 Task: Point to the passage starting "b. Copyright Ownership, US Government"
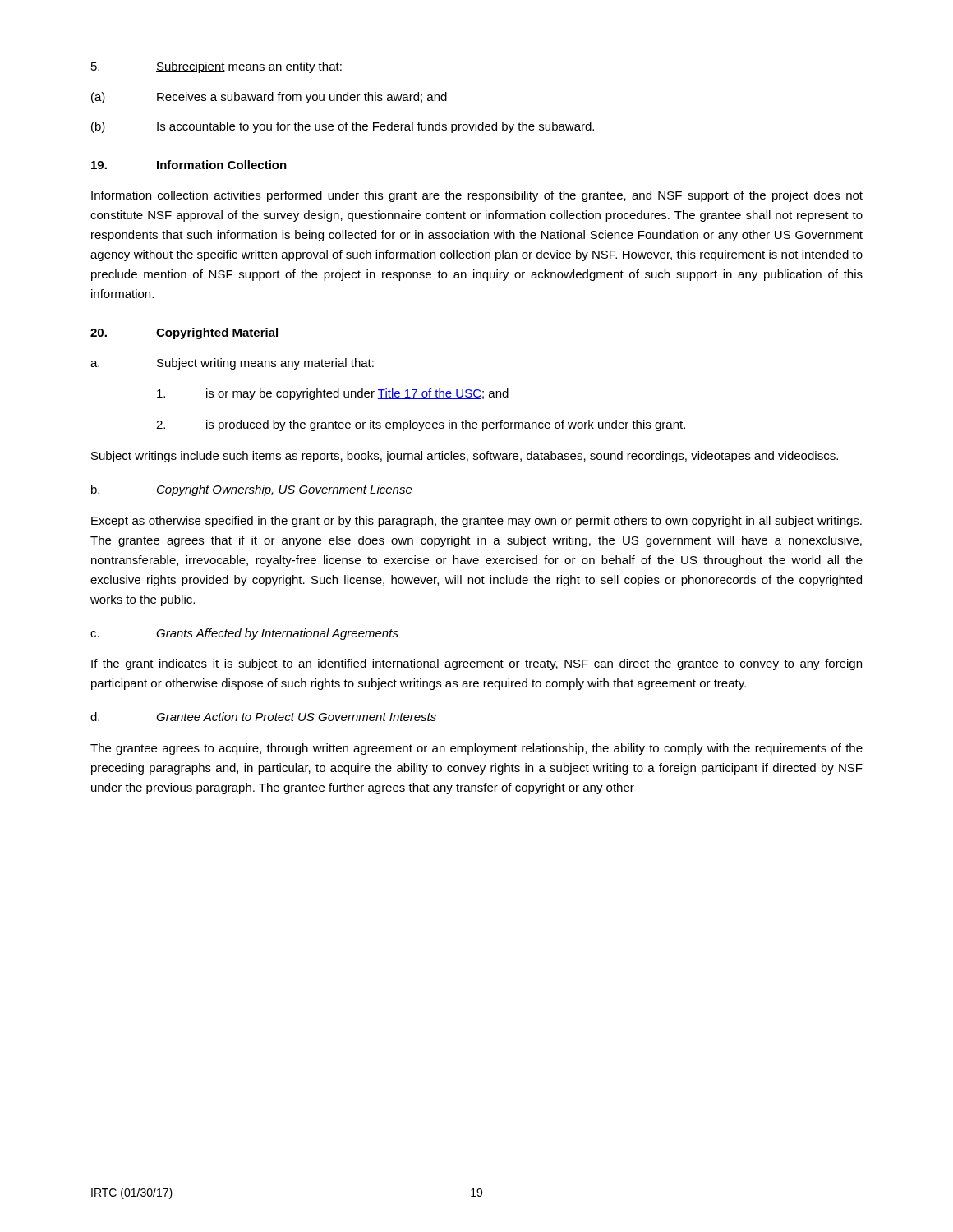(251, 490)
